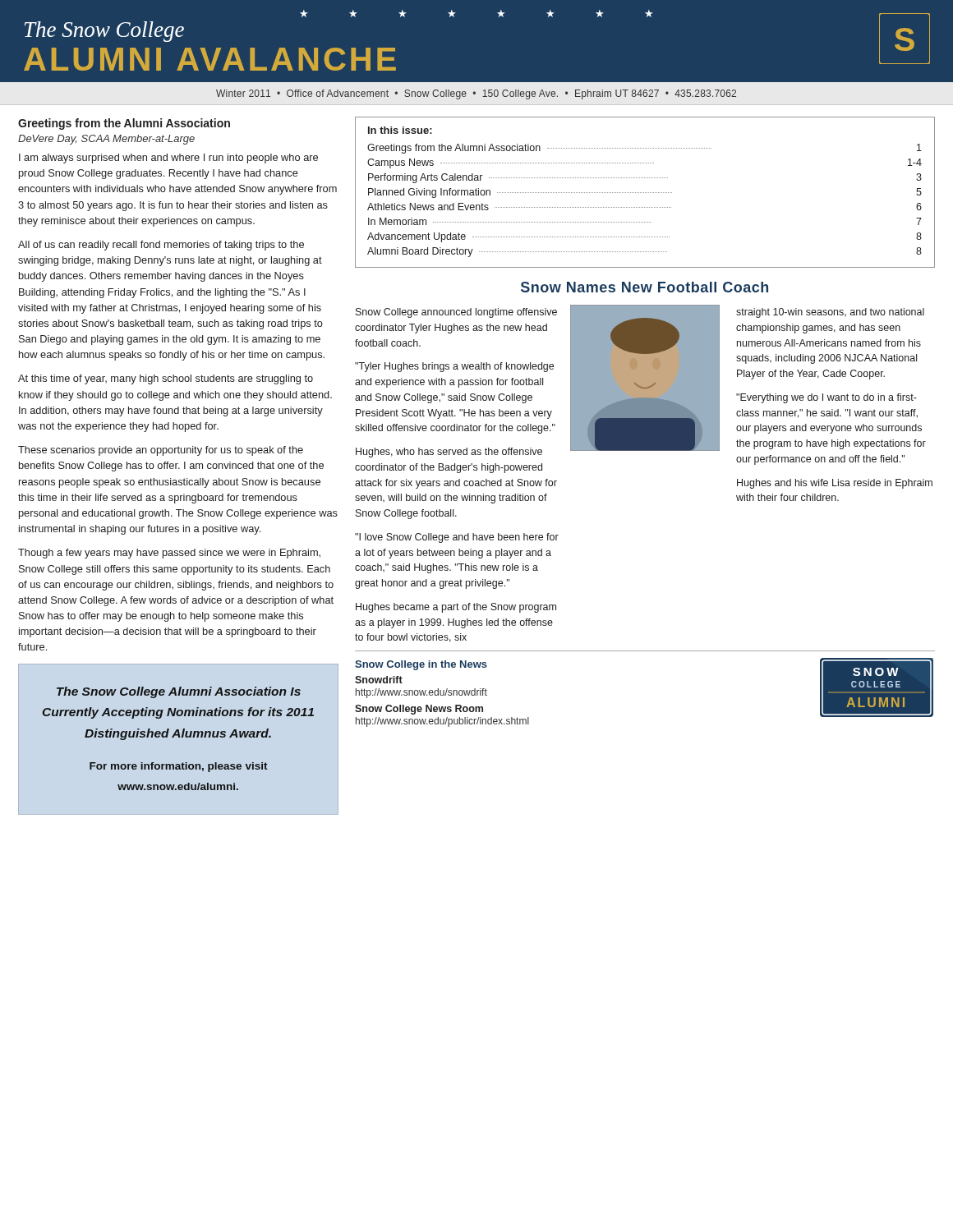
Task: Find the text block that reads "The Snow College Alumni"
Action: pyautogui.click(x=178, y=739)
